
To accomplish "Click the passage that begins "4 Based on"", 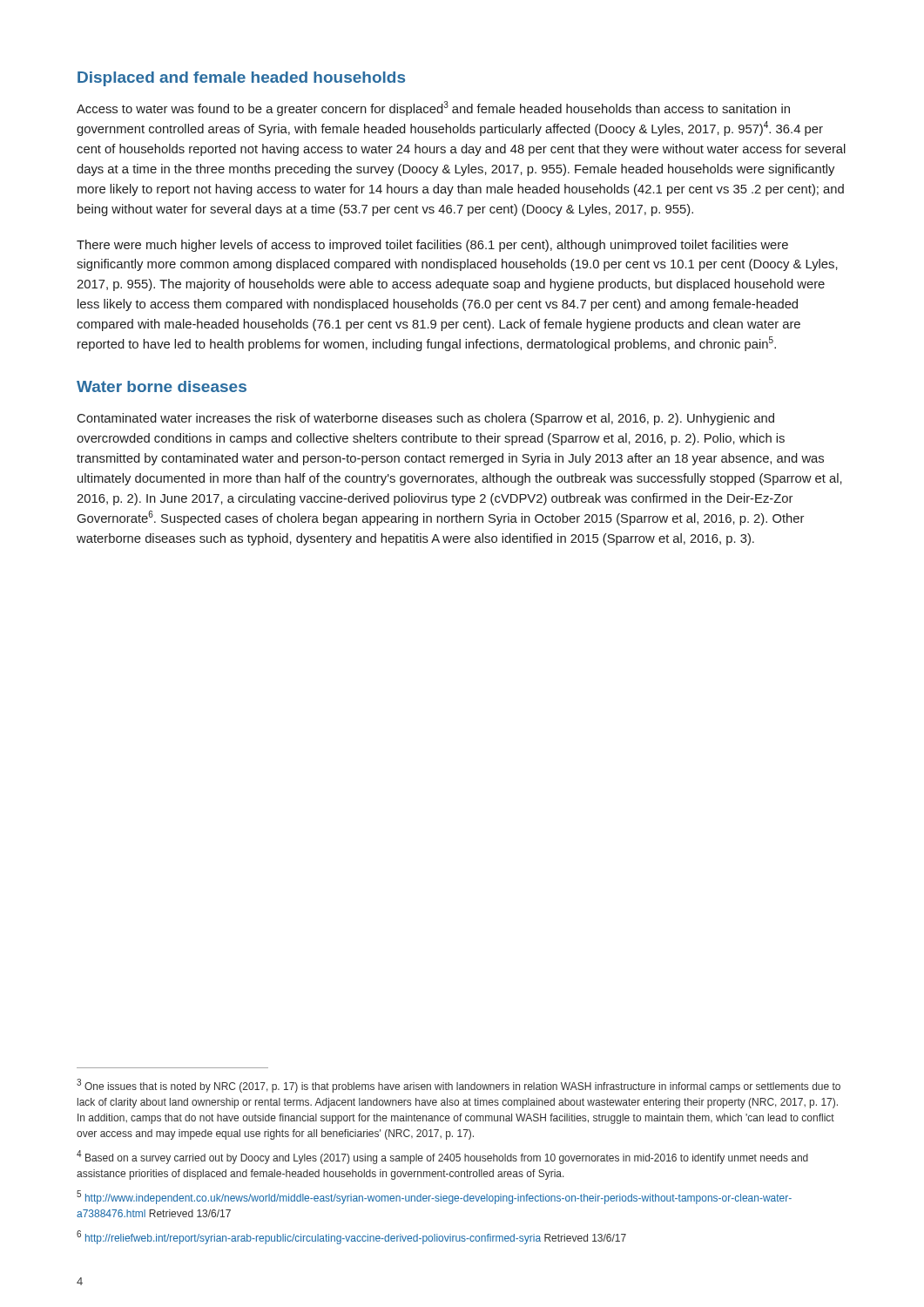I will 443,1165.
